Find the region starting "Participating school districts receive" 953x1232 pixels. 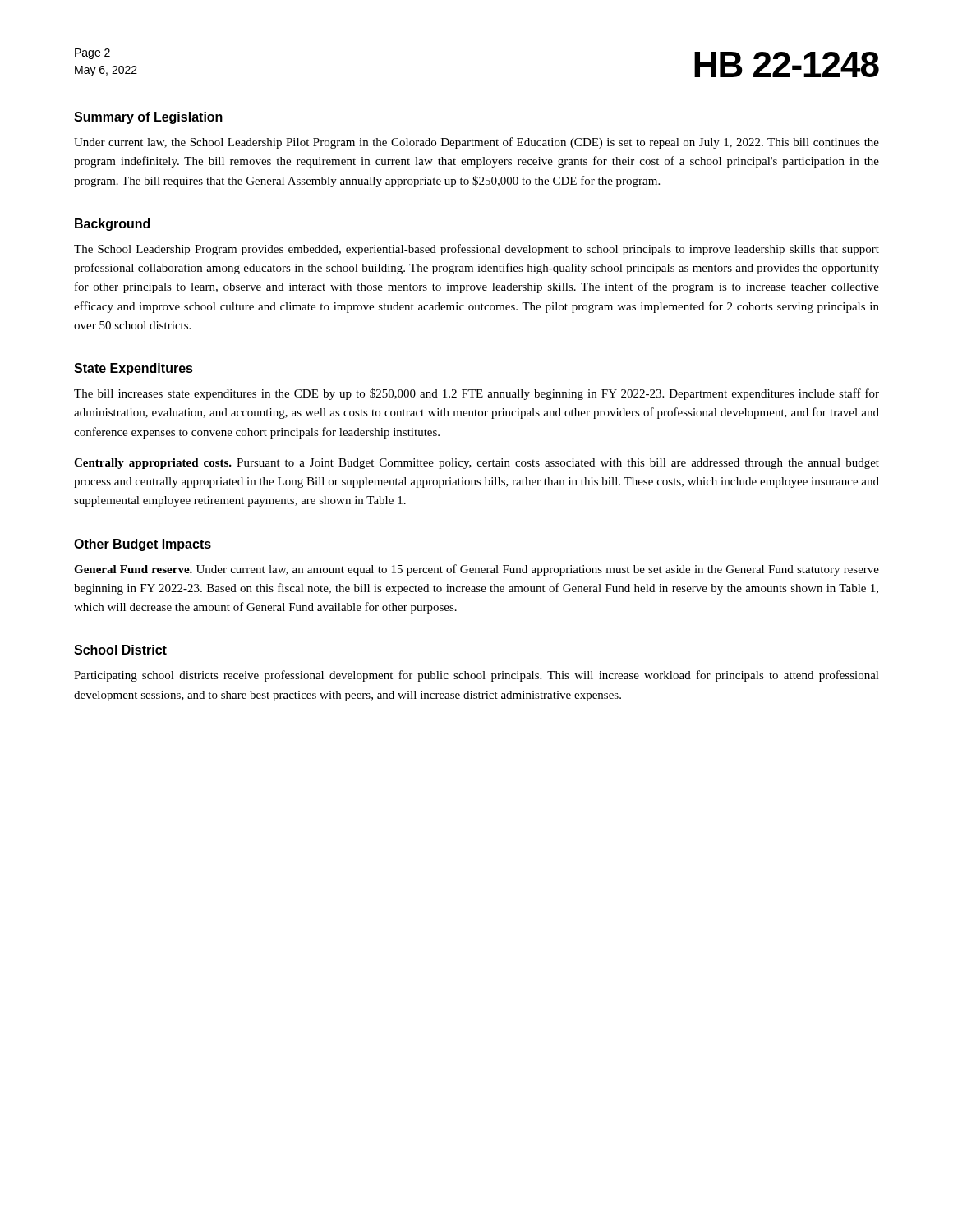click(x=476, y=685)
